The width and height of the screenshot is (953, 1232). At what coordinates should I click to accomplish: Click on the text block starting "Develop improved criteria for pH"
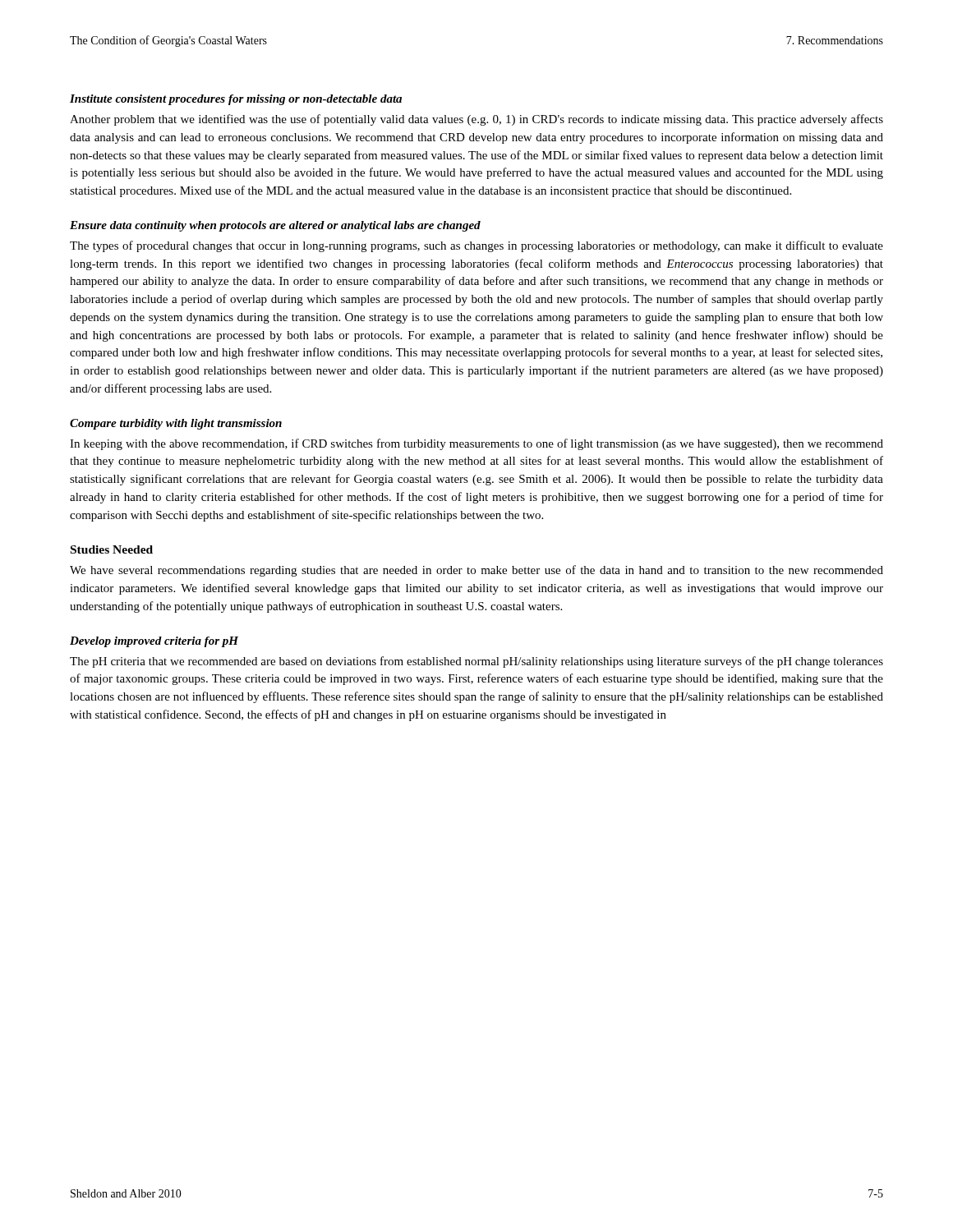tap(154, 640)
